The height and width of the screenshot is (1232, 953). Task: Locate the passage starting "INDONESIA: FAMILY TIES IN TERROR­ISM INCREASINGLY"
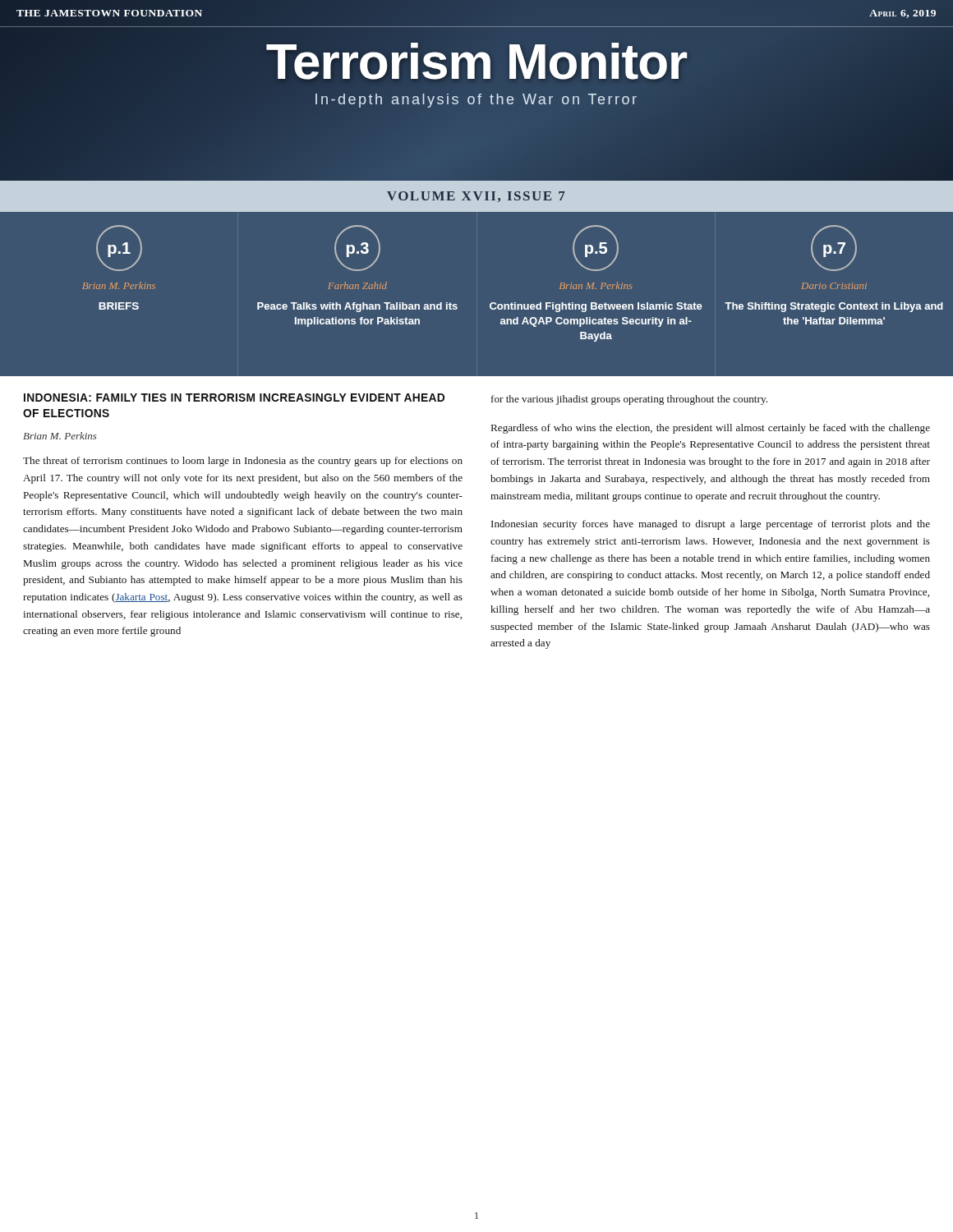point(234,406)
